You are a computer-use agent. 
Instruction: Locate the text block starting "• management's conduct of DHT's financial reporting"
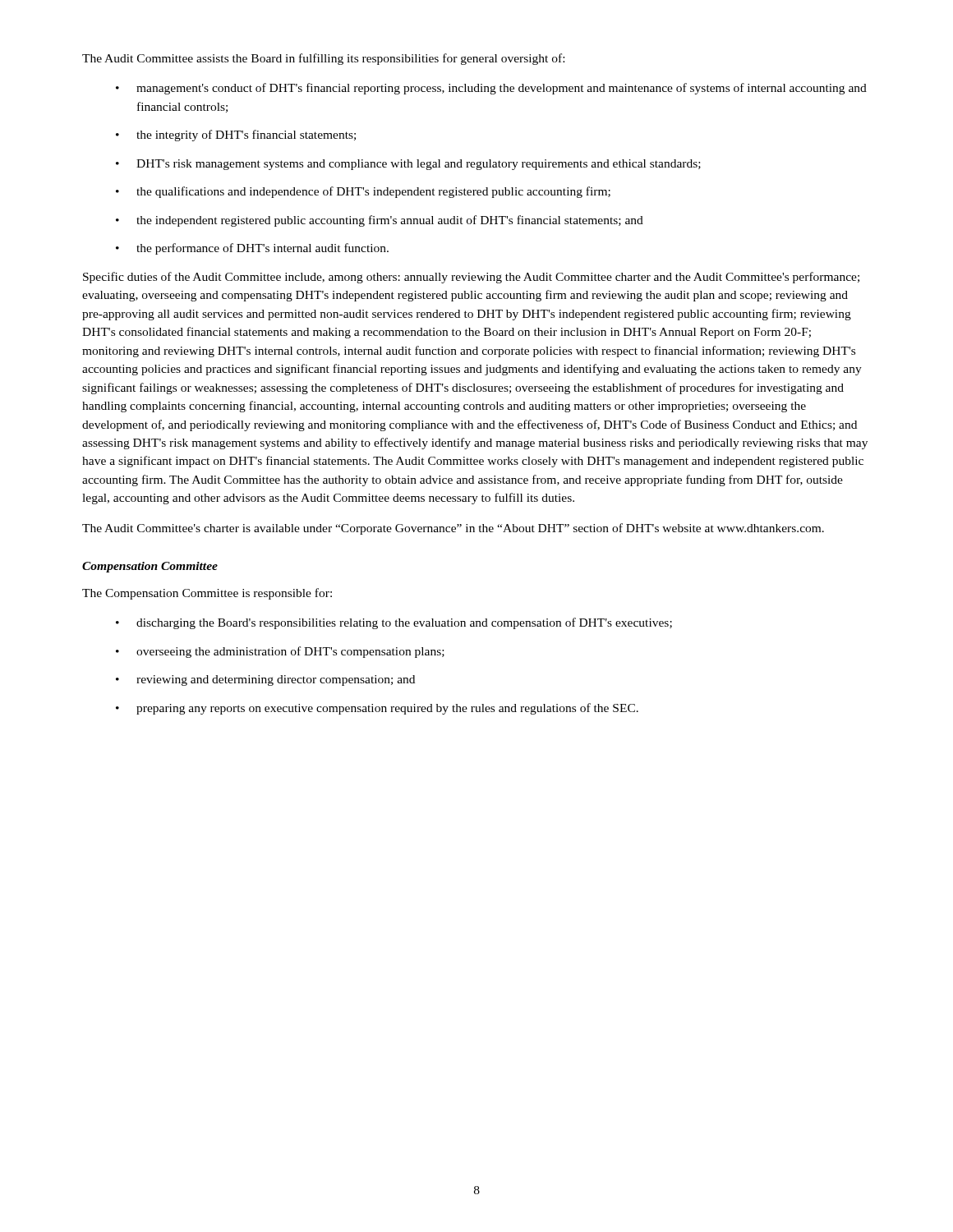(x=493, y=98)
